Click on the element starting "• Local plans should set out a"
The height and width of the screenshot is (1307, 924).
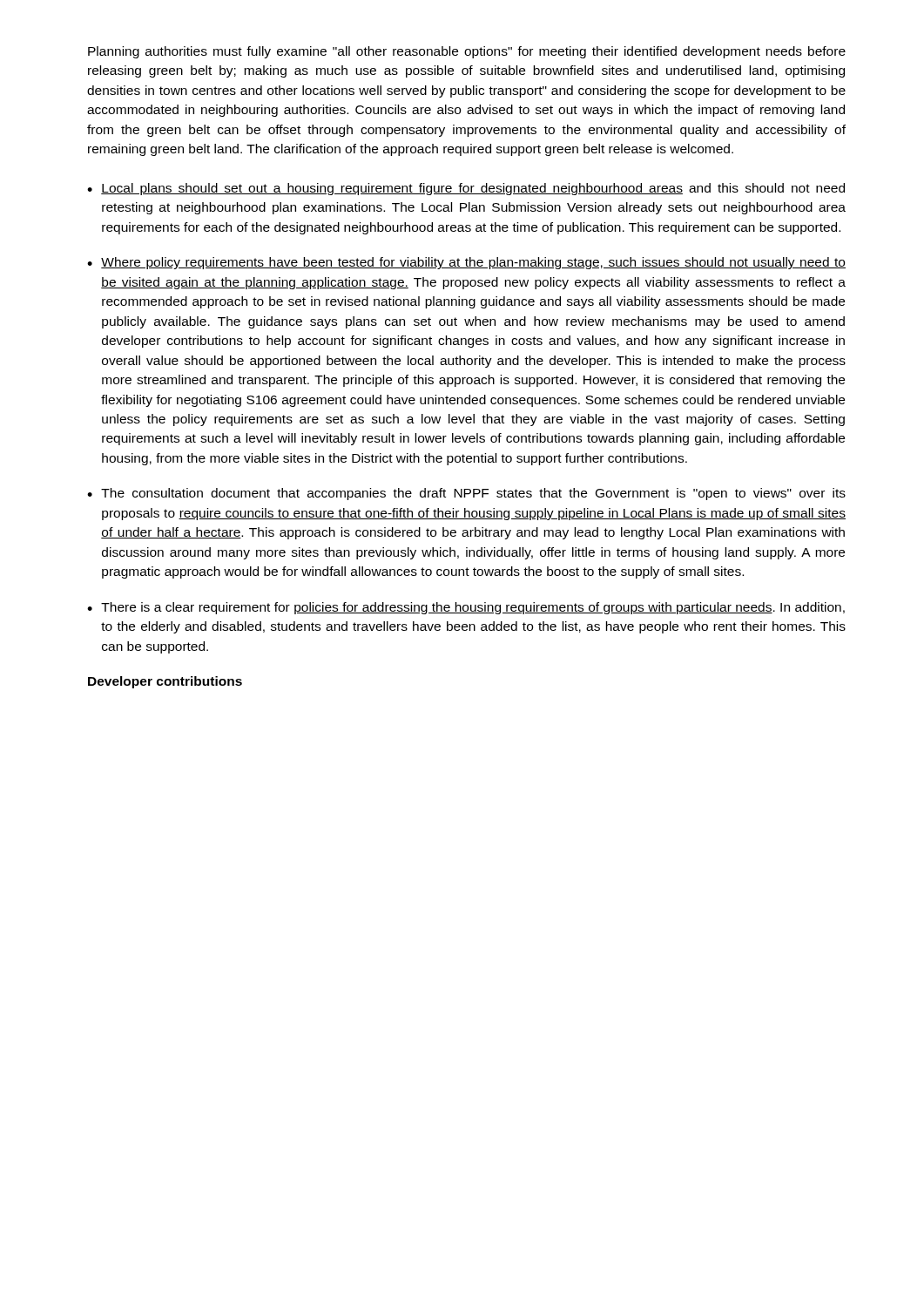coord(466,208)
